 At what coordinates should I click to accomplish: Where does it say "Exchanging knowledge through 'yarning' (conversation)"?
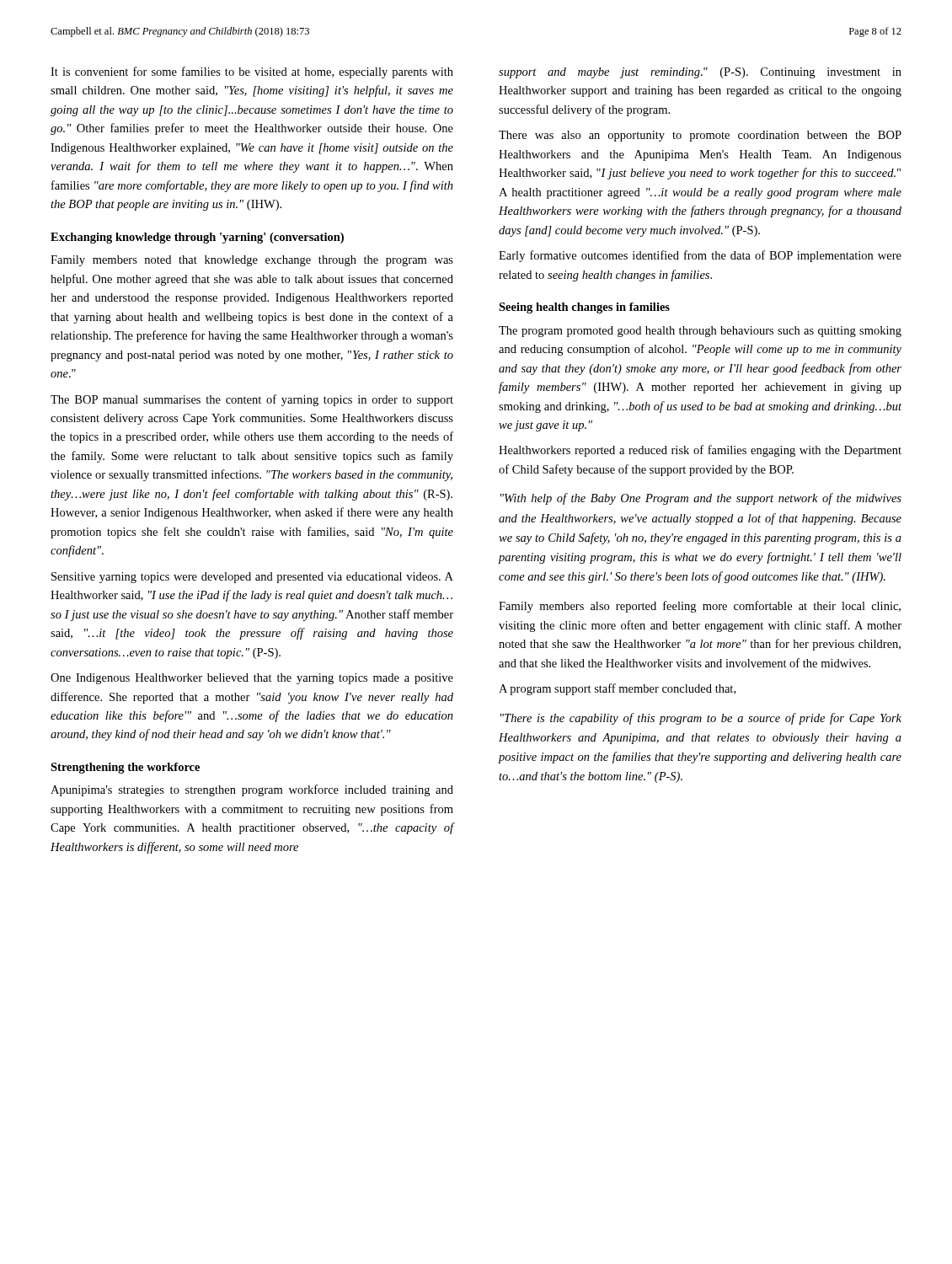197,237
